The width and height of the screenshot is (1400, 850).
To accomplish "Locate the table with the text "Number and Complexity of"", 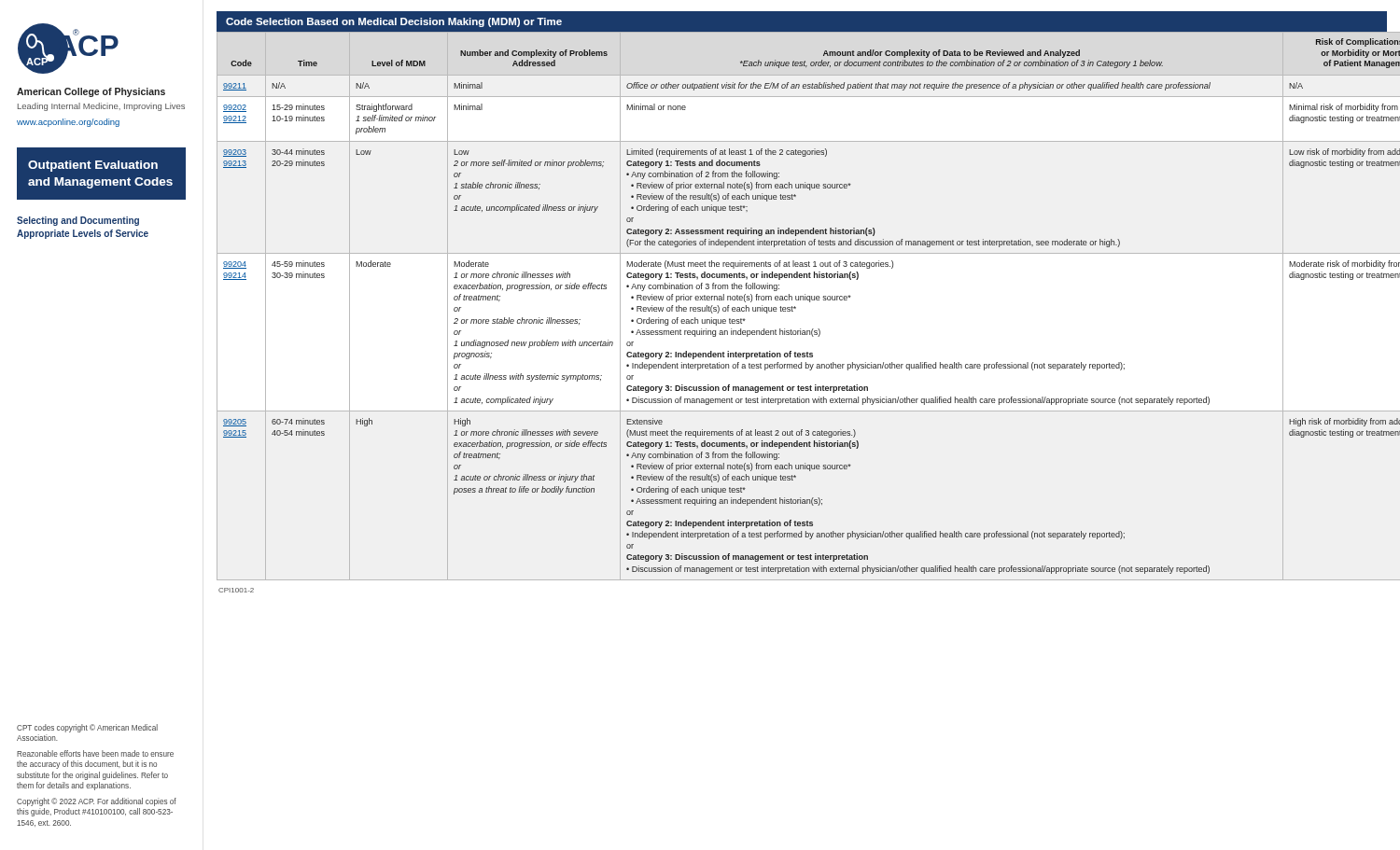I will 802,306.
